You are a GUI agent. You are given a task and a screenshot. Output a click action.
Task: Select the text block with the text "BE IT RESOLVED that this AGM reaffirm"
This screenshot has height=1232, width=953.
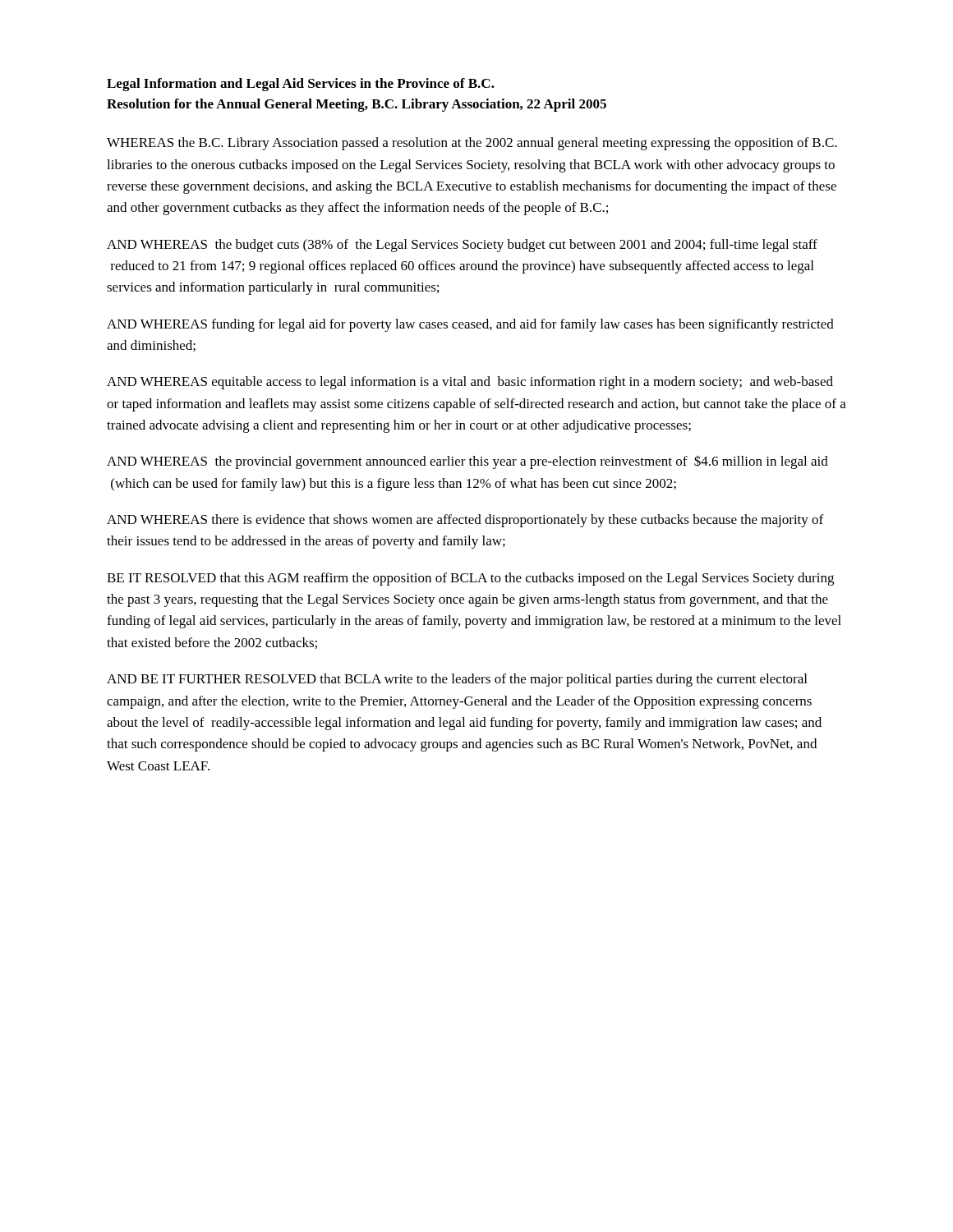coord(474,610)
